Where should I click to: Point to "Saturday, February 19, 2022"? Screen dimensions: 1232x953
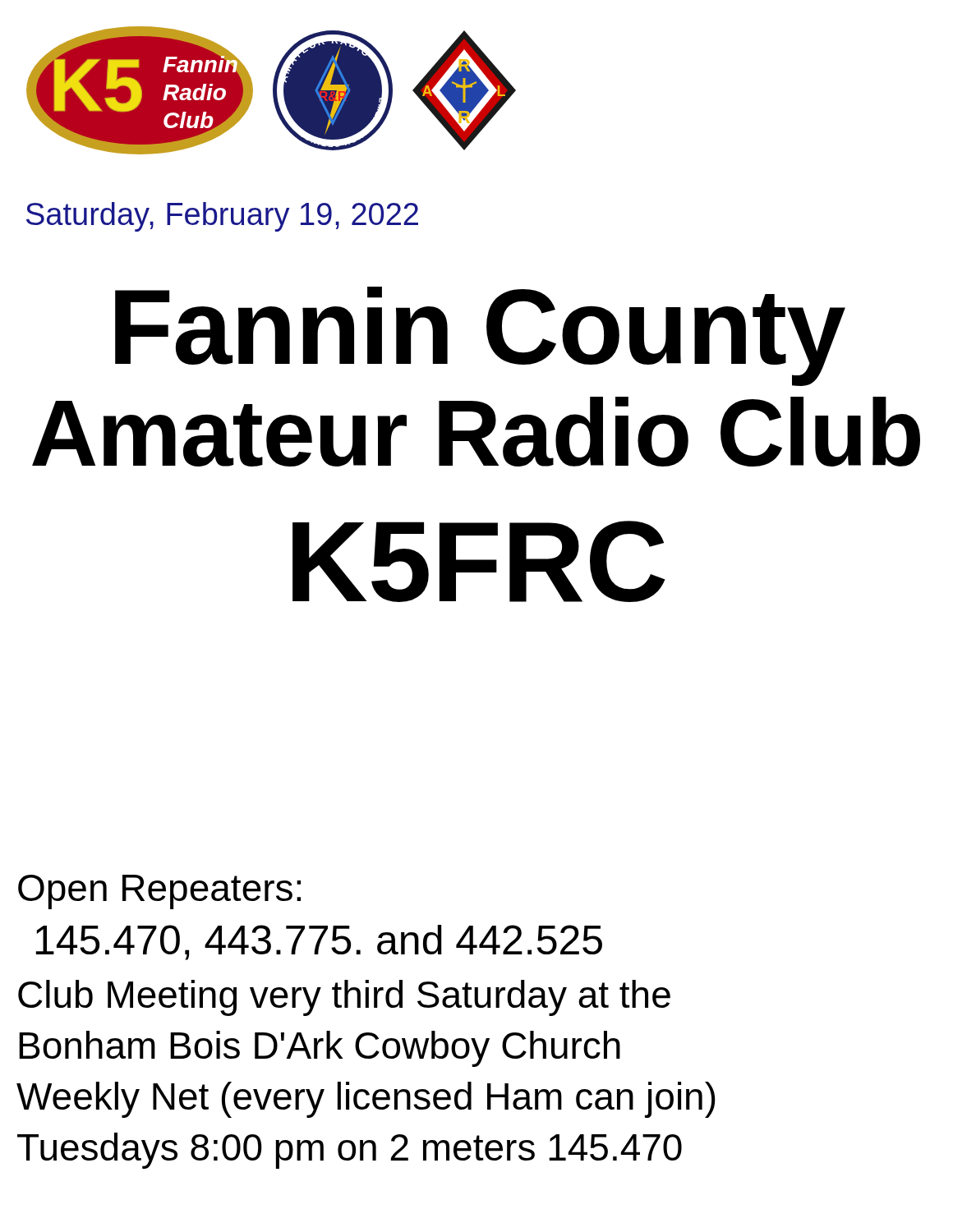coord(222,214)
